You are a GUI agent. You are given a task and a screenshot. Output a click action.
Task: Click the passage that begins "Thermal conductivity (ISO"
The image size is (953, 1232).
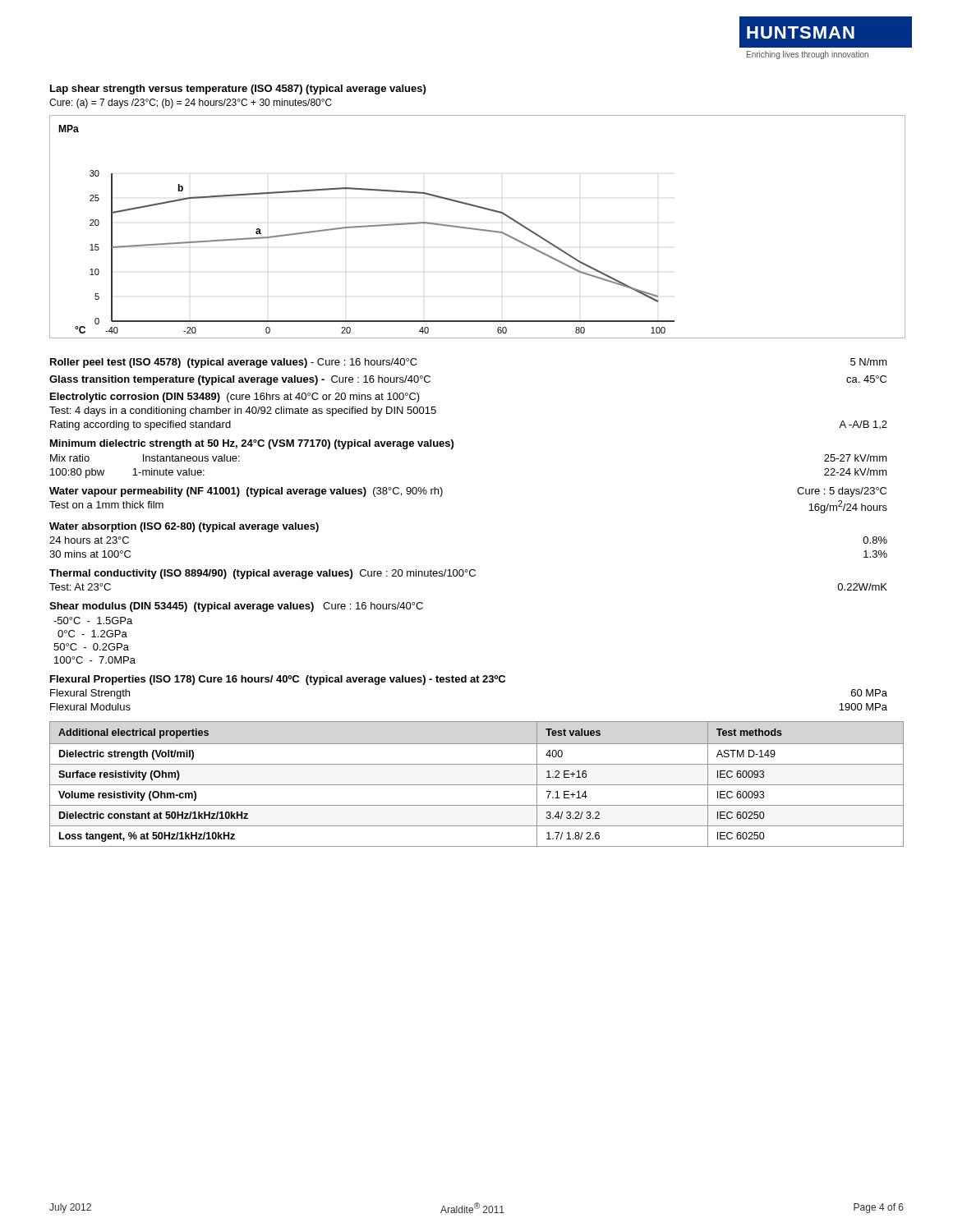point(263,573)
